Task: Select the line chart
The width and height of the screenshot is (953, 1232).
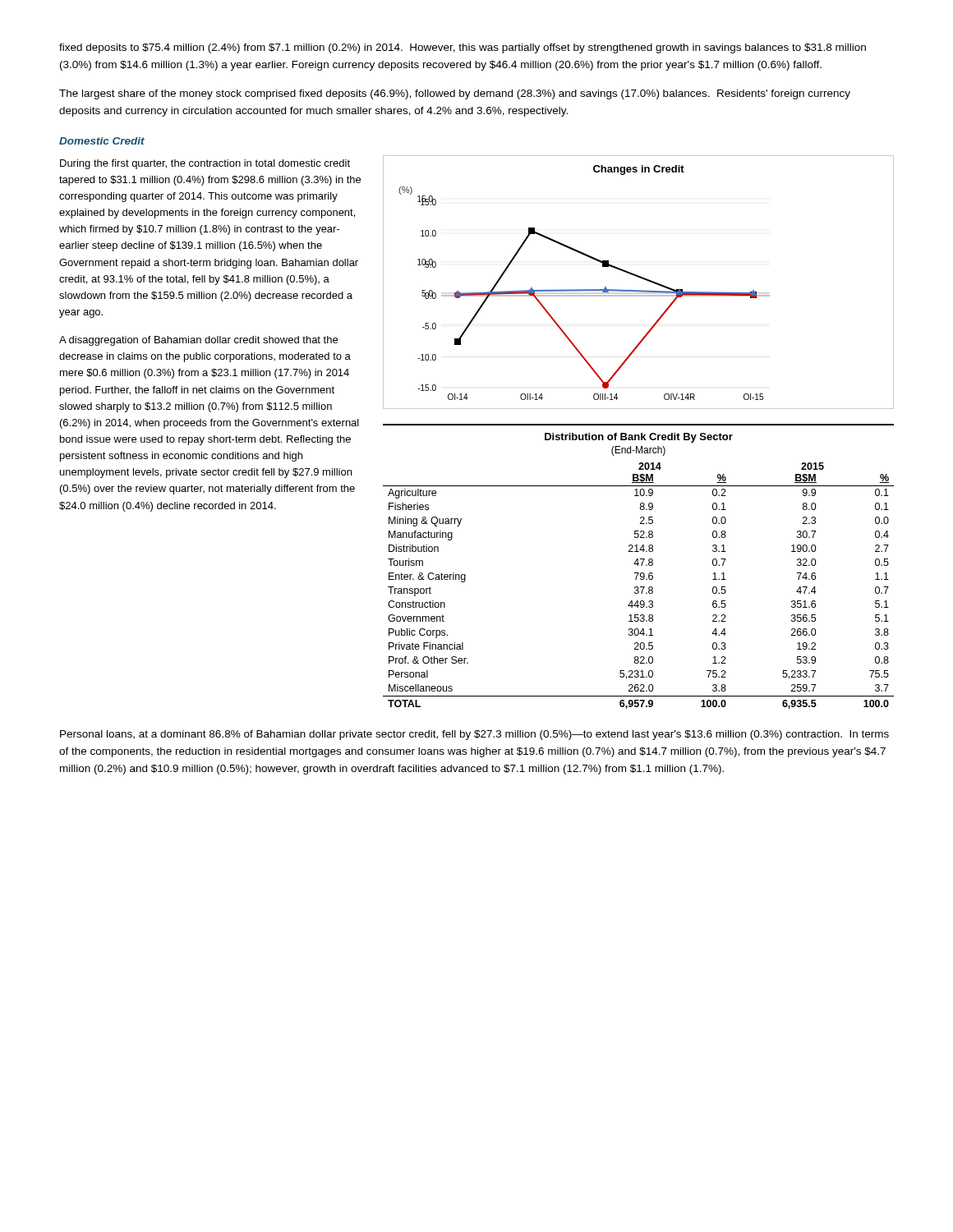Action: coord(638,282)
